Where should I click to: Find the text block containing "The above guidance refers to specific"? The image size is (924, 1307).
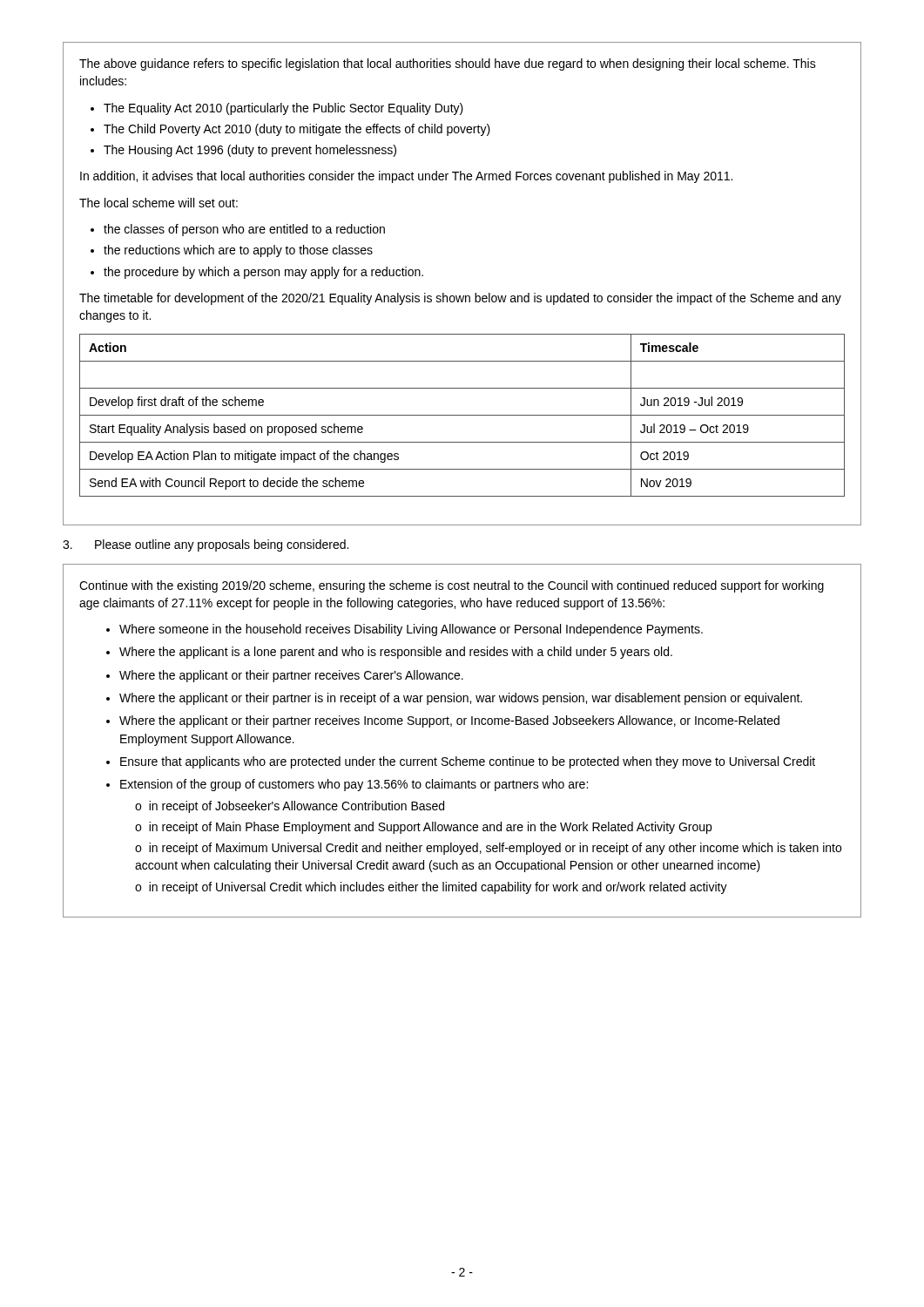point(462,73)
